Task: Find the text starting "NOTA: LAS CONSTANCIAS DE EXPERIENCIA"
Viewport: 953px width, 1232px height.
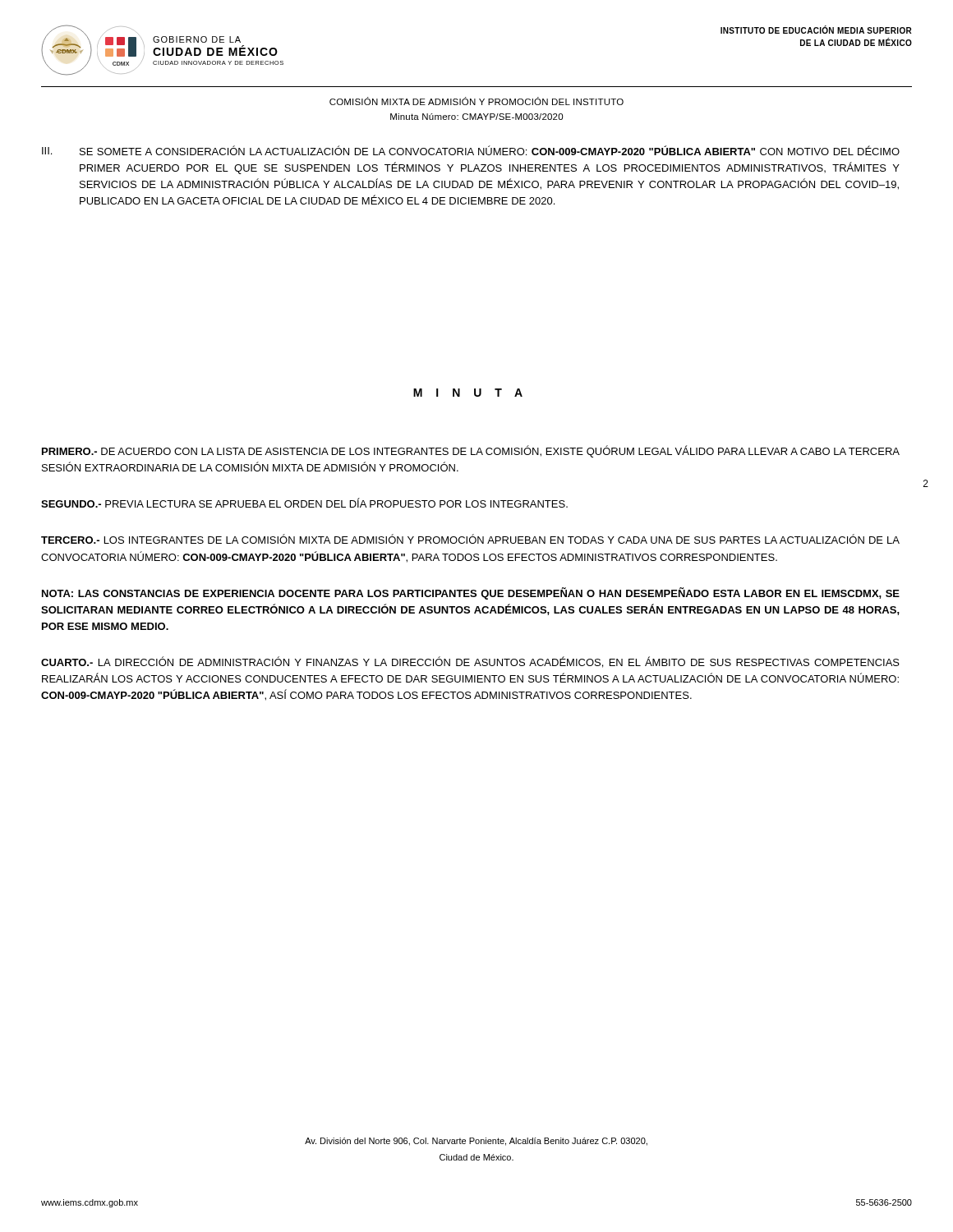Action: 470,610
